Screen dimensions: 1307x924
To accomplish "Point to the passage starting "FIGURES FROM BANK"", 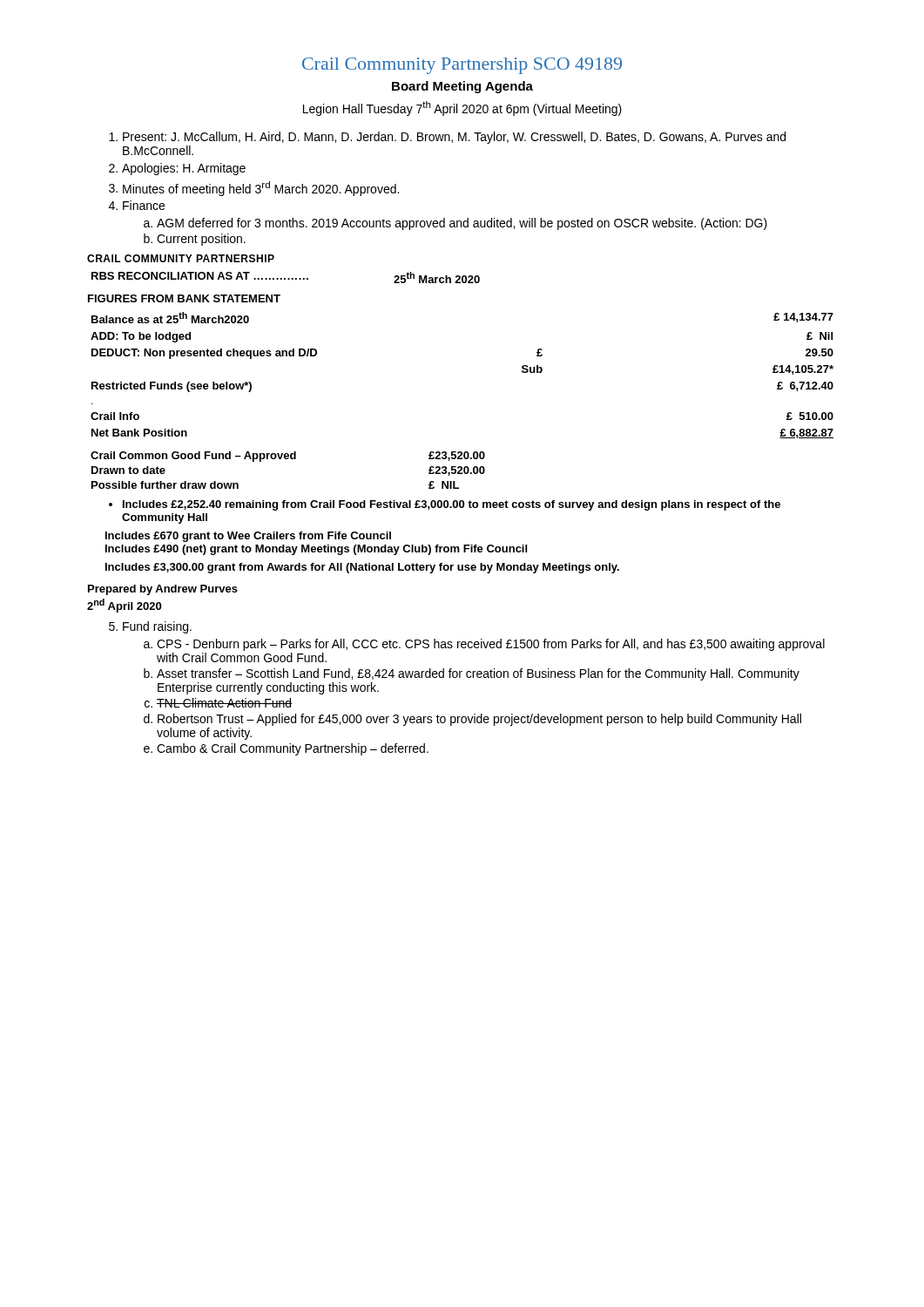I will coord(184,298).
